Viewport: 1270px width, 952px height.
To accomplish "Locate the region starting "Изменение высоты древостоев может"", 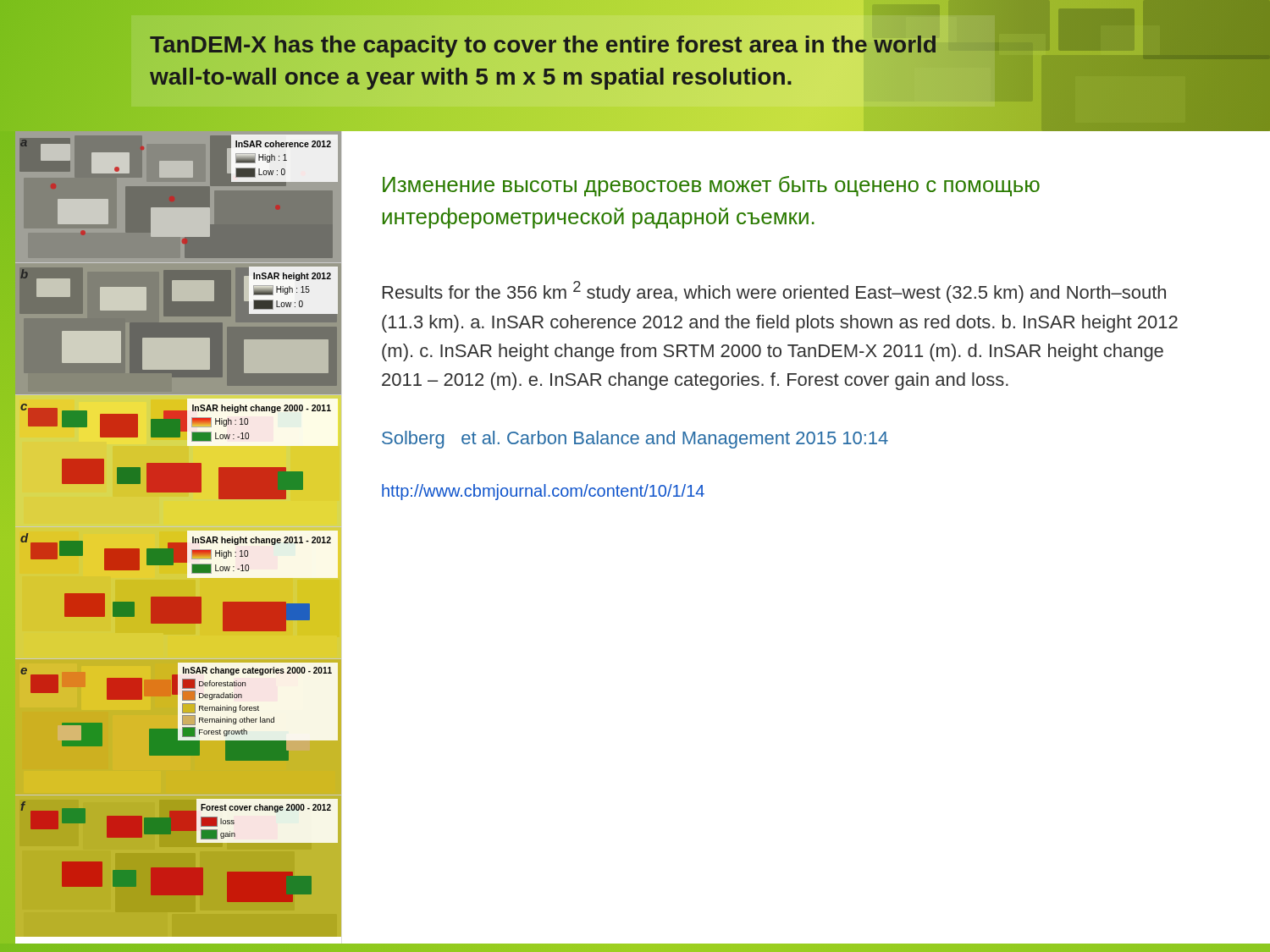I will click(711, 200).
